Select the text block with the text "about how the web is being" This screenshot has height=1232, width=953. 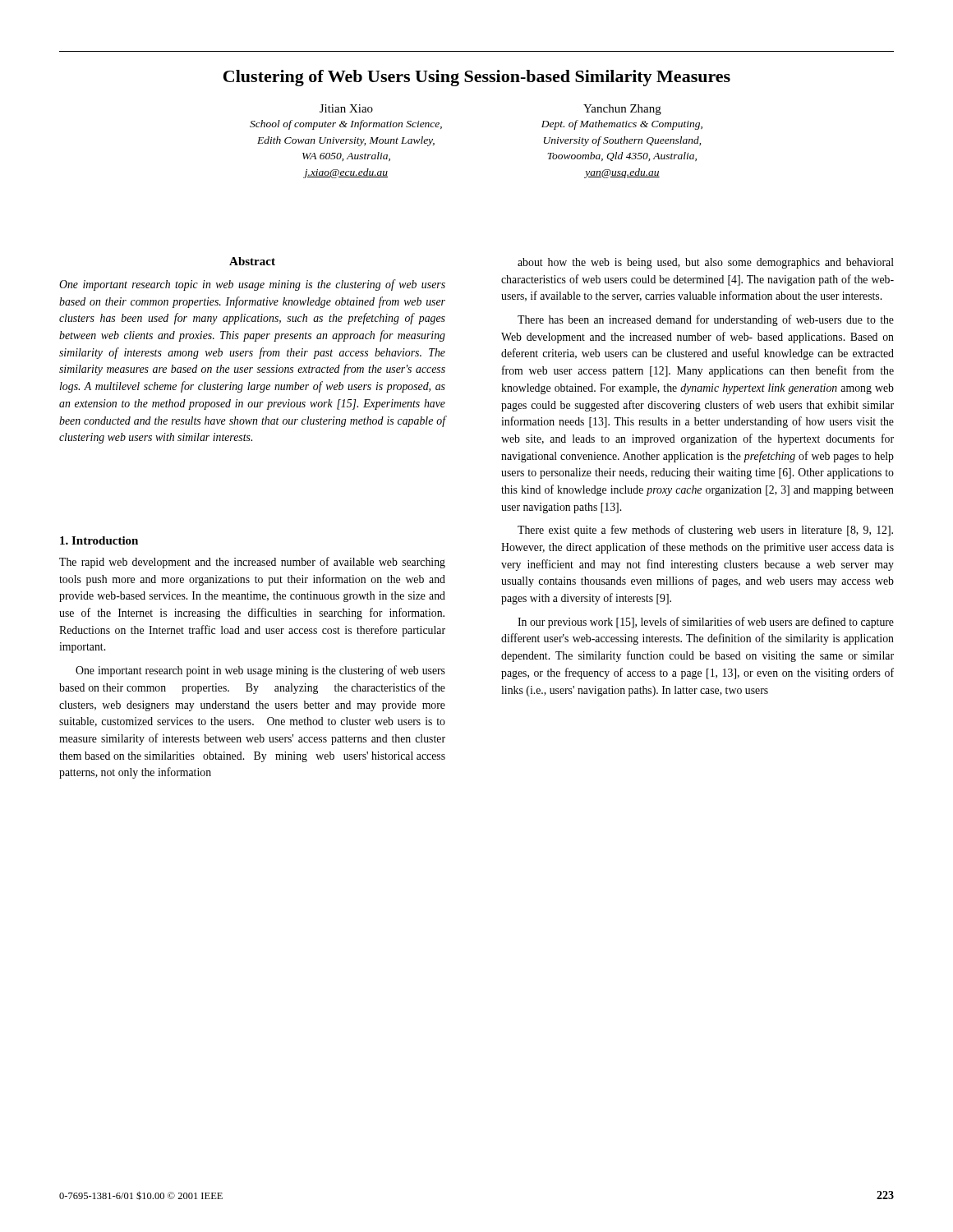click(x=698, y=477)
